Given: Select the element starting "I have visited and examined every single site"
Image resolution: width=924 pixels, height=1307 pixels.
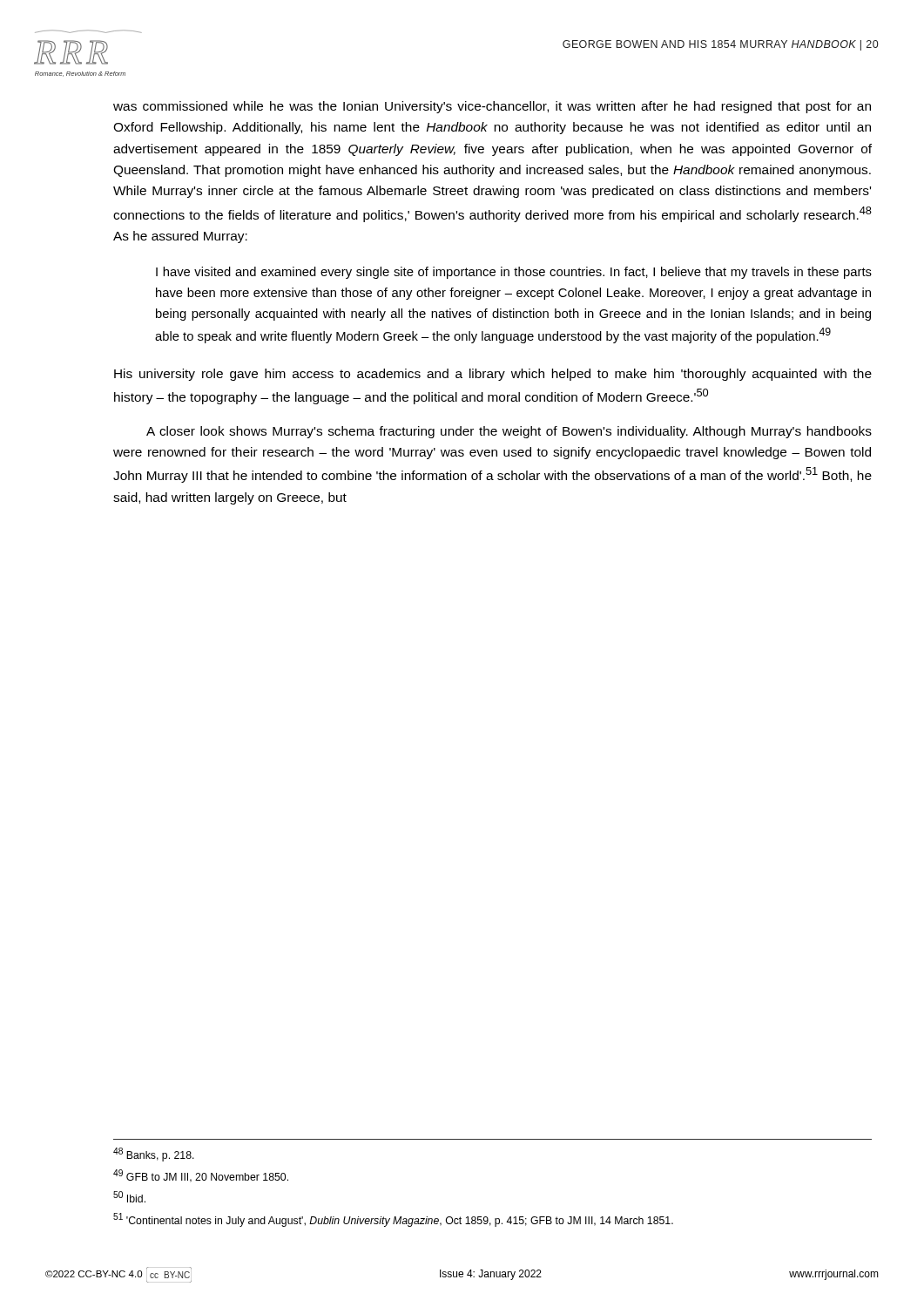Looking at the screenshot, I should tap(513, 304).
